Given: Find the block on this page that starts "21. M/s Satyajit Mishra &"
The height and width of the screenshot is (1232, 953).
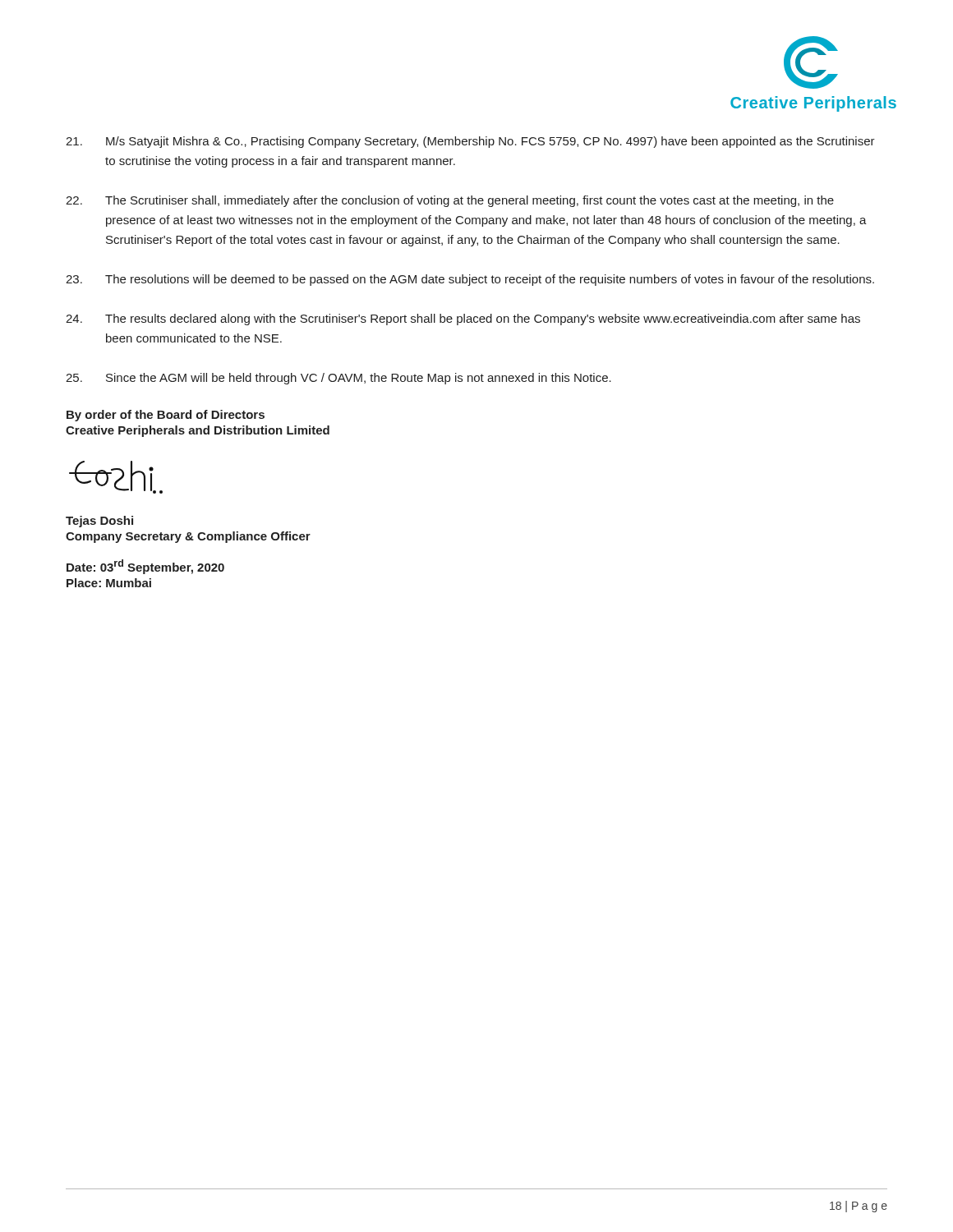Looking at the screenshot, I should 476,151.
